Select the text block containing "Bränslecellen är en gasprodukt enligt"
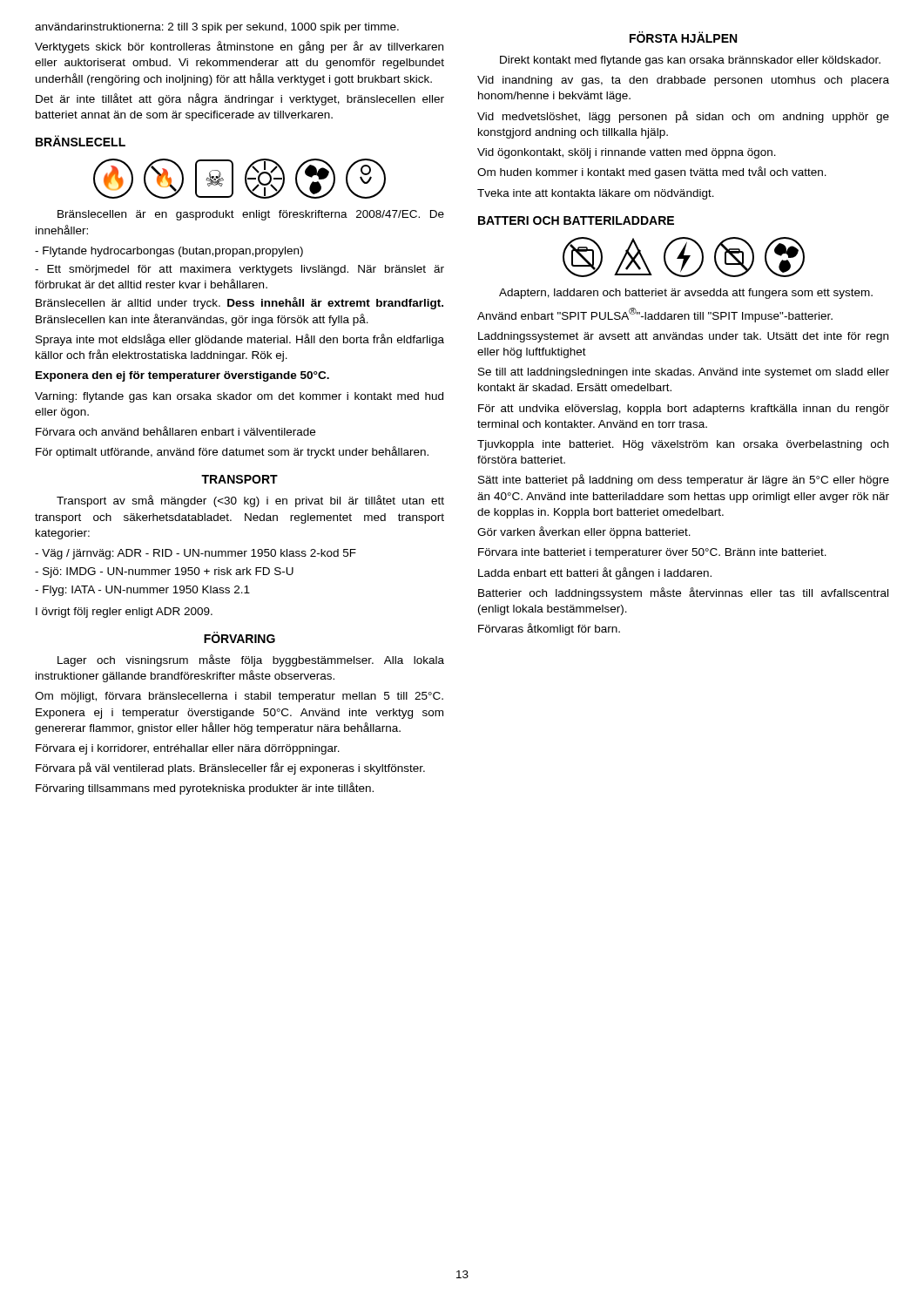The image size is (924, 1307). 240,223
